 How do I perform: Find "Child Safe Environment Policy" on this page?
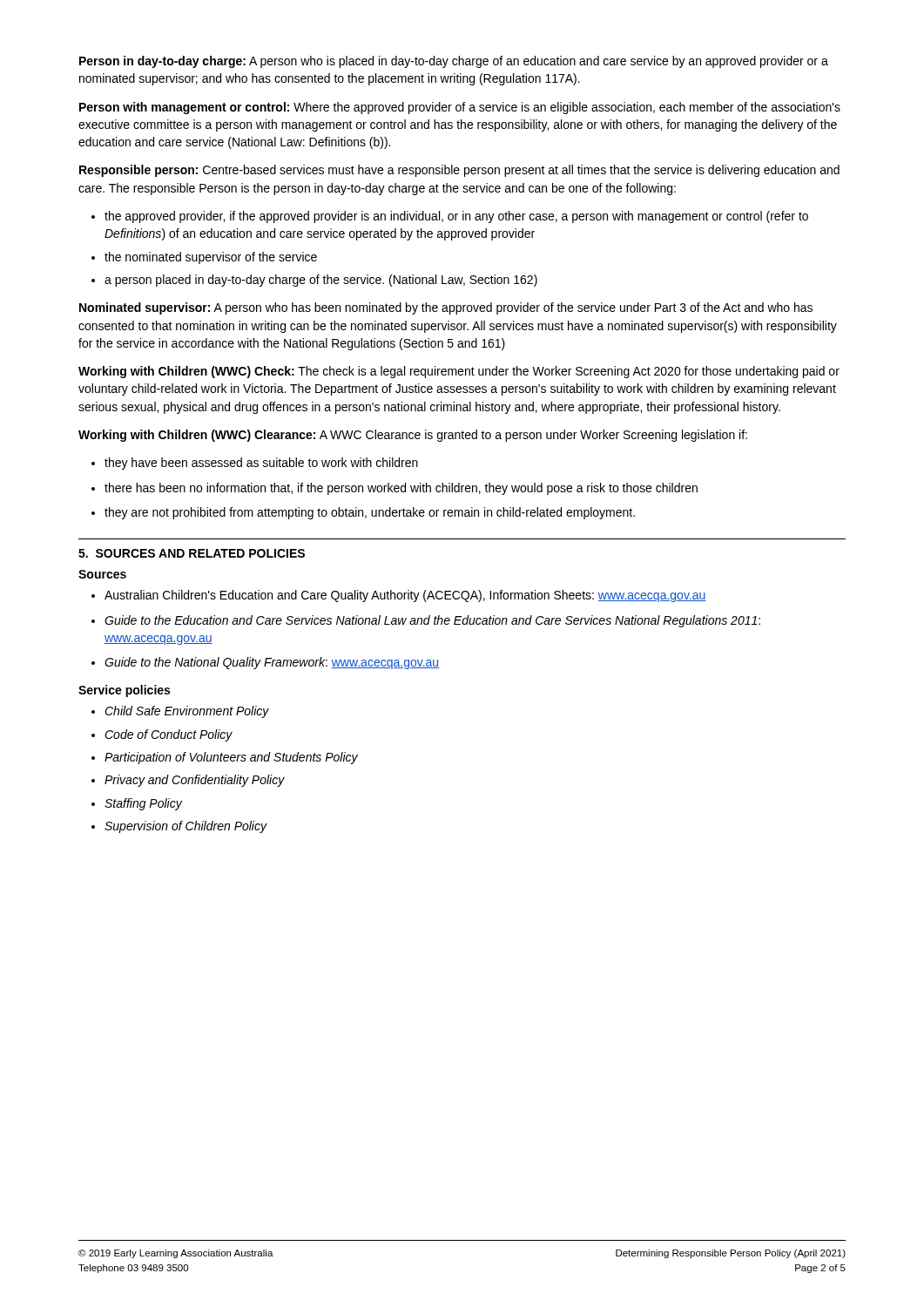(x=187, y=711)
